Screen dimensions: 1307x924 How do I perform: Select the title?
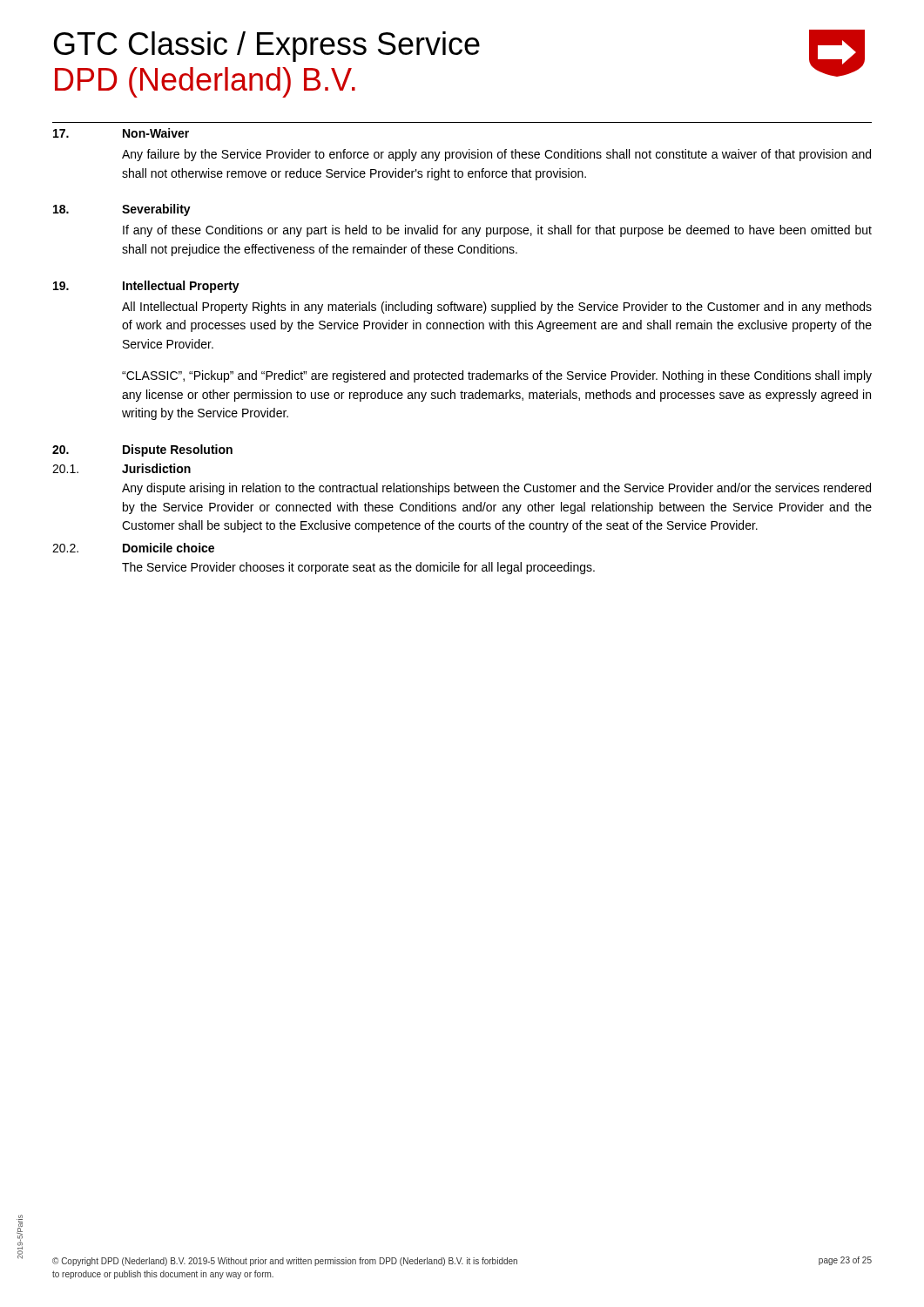click(x=267, y=62)
